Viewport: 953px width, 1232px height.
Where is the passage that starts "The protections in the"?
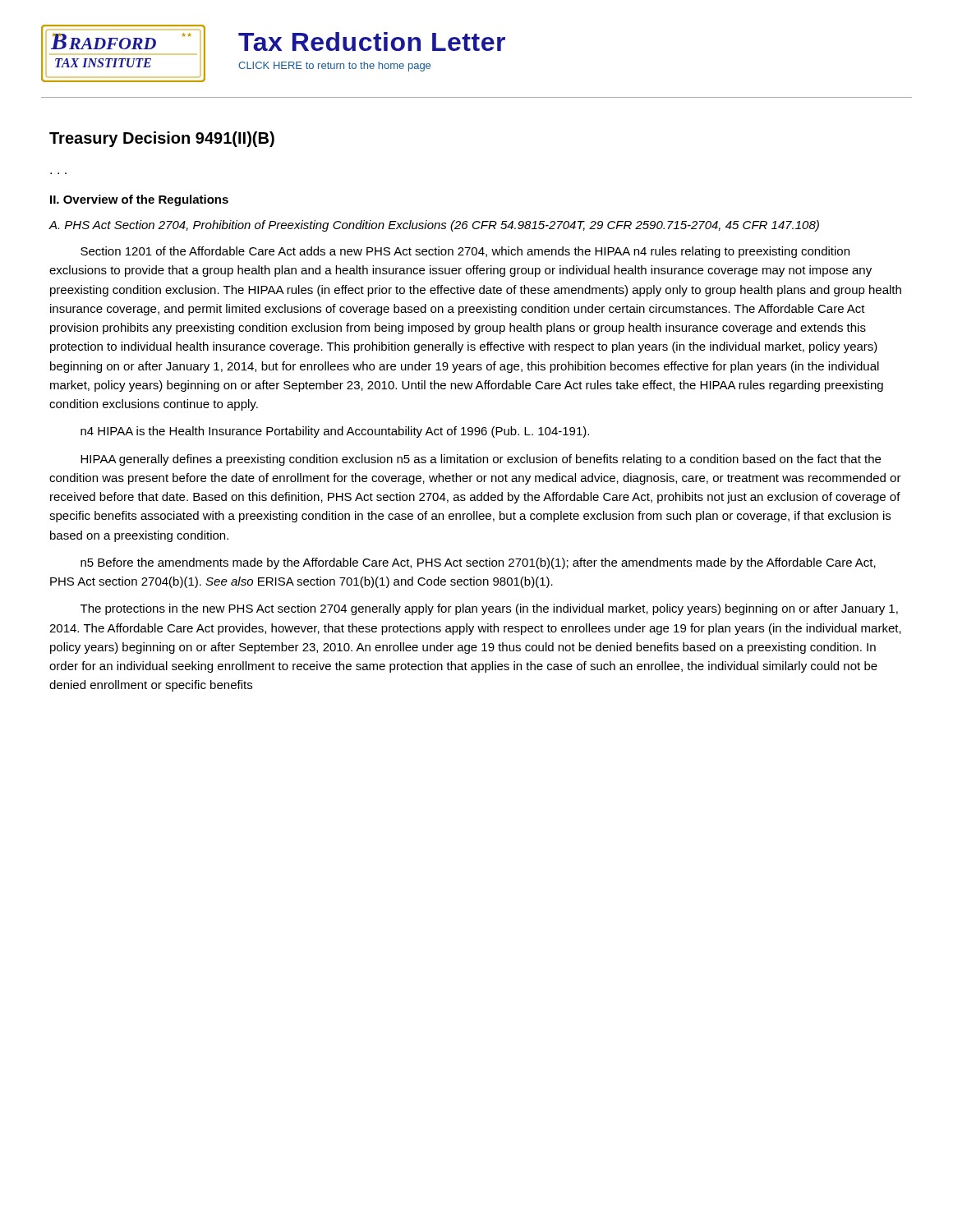pyautogui.click(x=475, y=647)
